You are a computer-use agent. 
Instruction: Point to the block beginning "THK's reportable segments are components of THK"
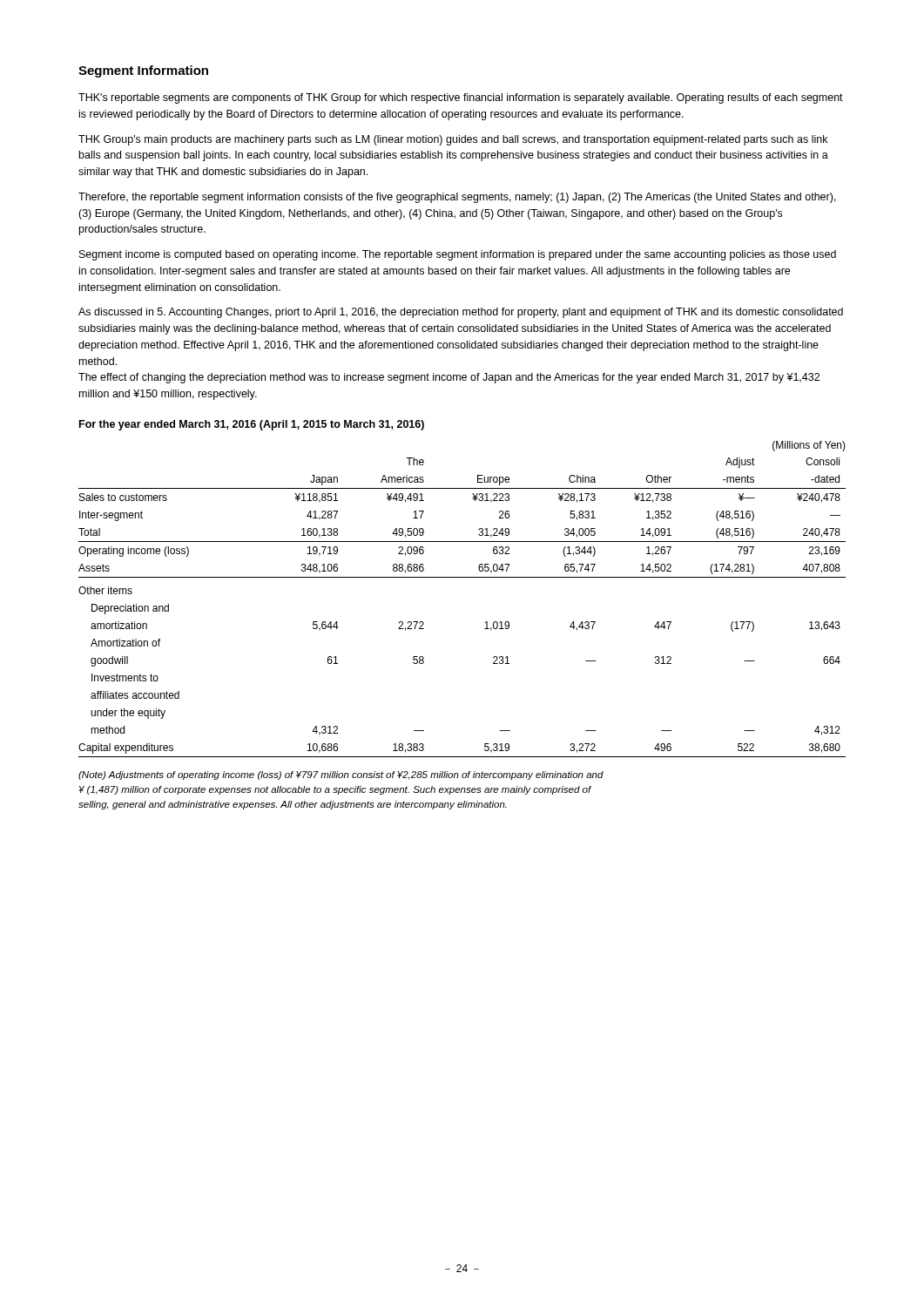pos(461,106)
